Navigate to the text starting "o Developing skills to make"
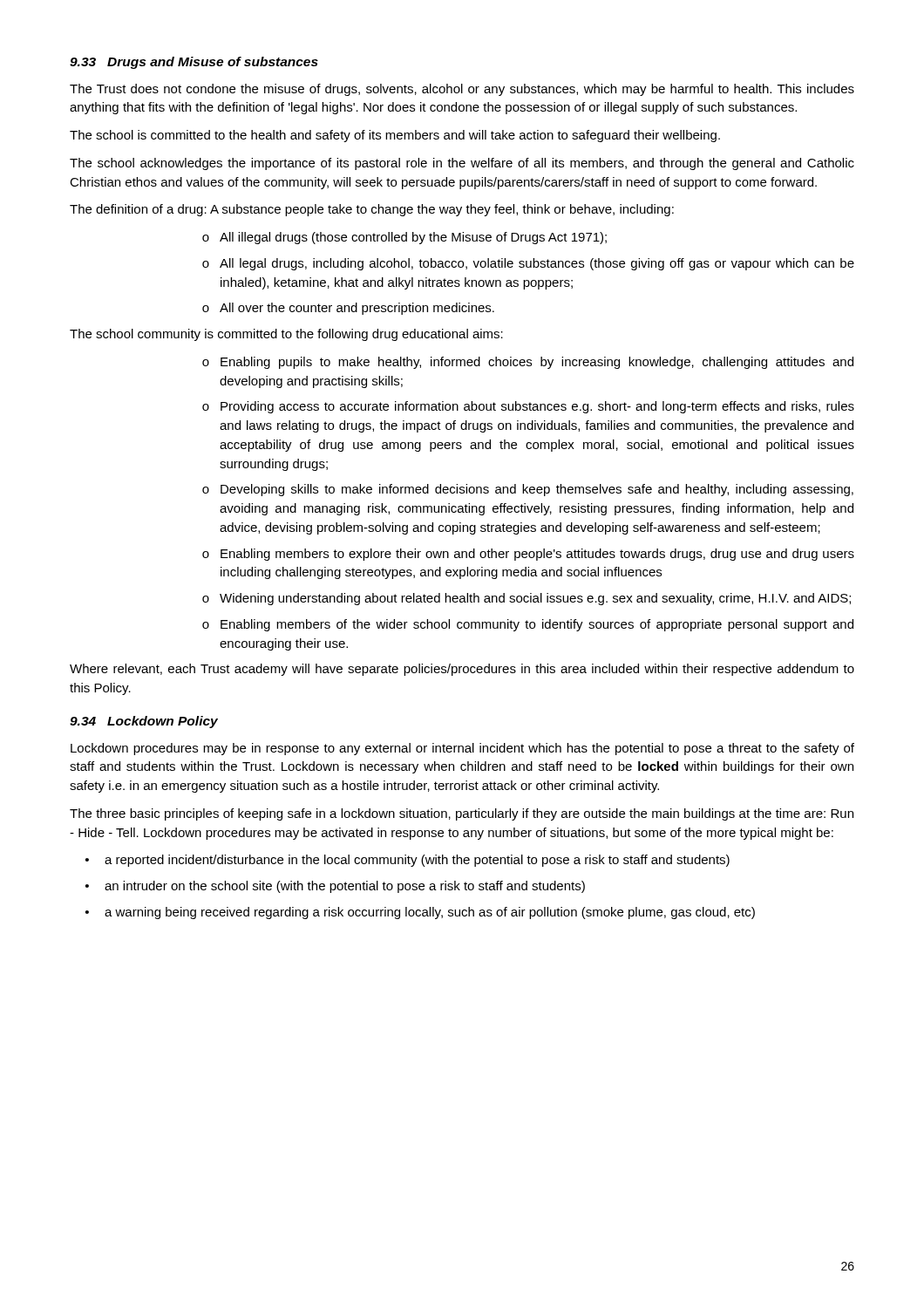Viewport: 924px width, 1308px height. [x=506, y=508]
